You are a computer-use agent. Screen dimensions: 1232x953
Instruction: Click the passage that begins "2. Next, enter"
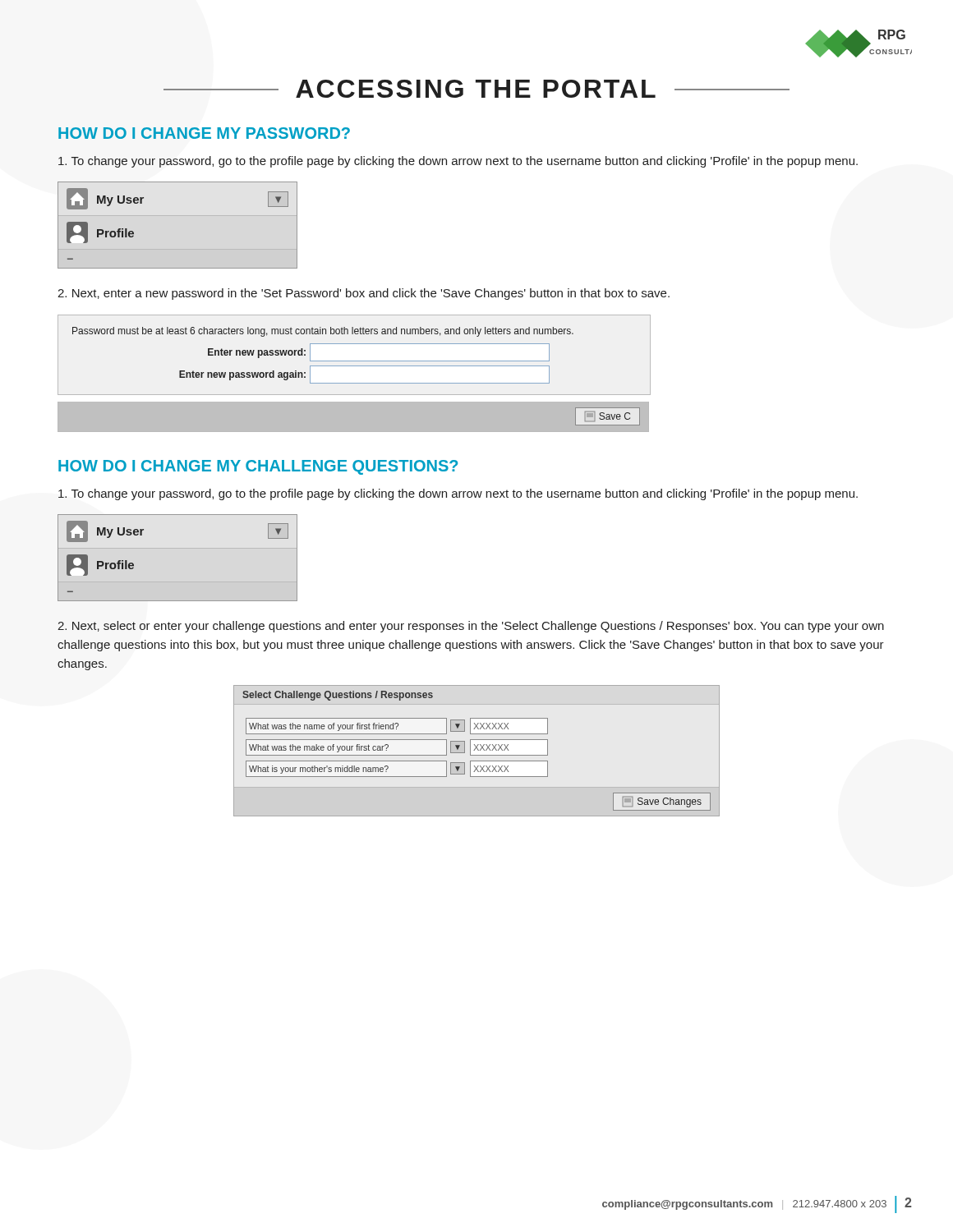364,293
